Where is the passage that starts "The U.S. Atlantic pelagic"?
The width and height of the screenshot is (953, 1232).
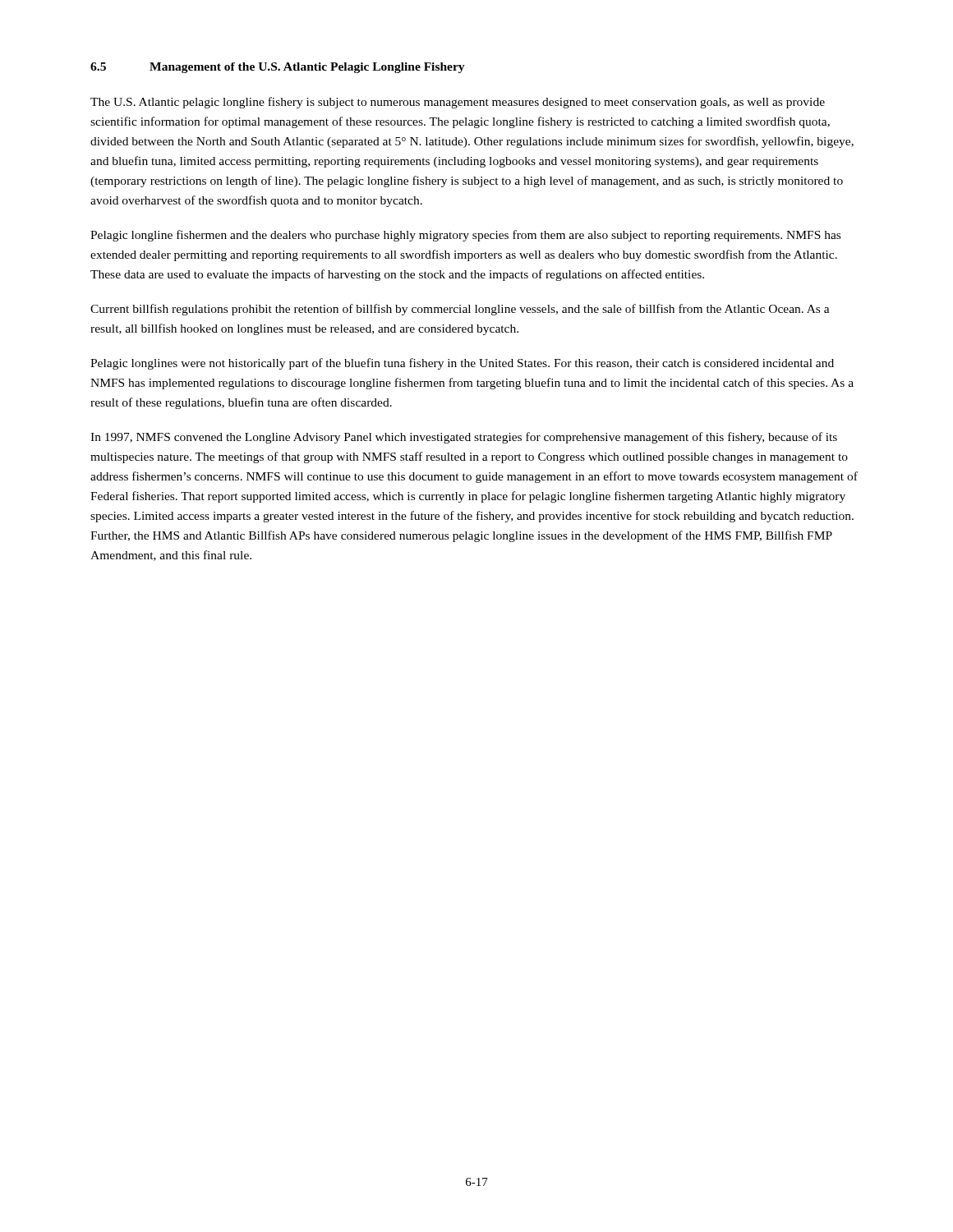coord(472,151)
